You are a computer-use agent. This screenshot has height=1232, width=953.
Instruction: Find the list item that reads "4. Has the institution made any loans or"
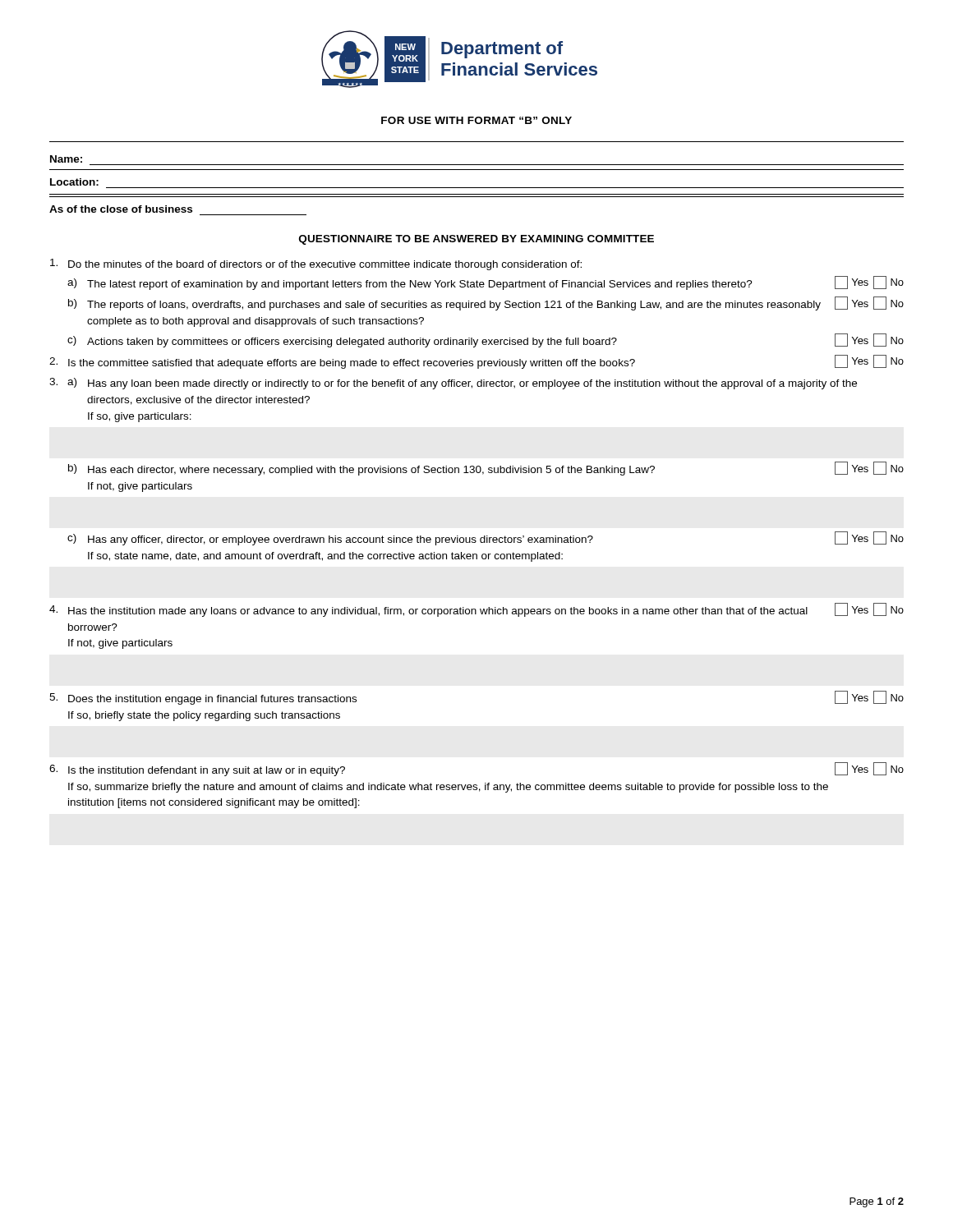pos(476,610)
